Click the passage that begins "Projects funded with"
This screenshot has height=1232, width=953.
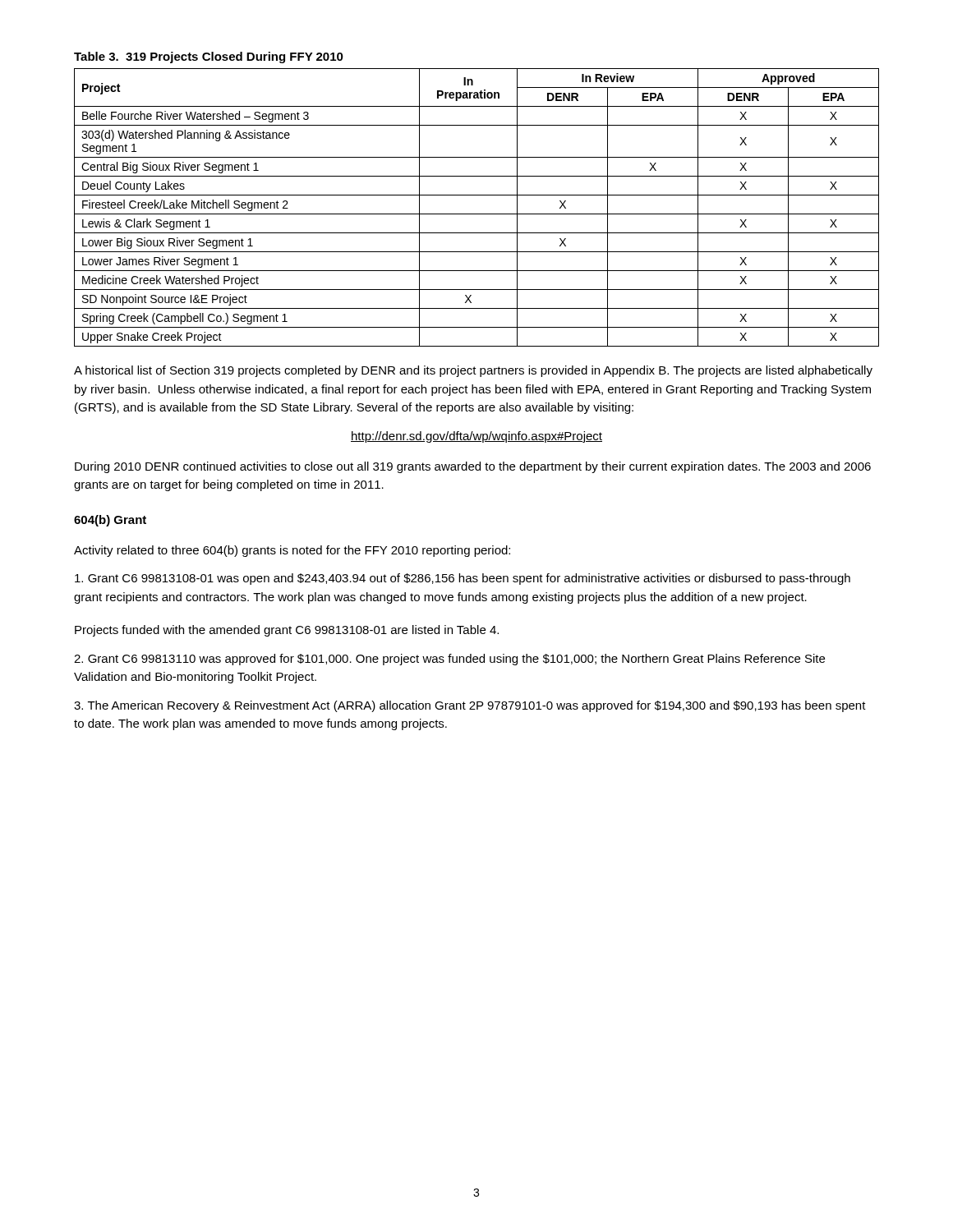tap(287, 630)
